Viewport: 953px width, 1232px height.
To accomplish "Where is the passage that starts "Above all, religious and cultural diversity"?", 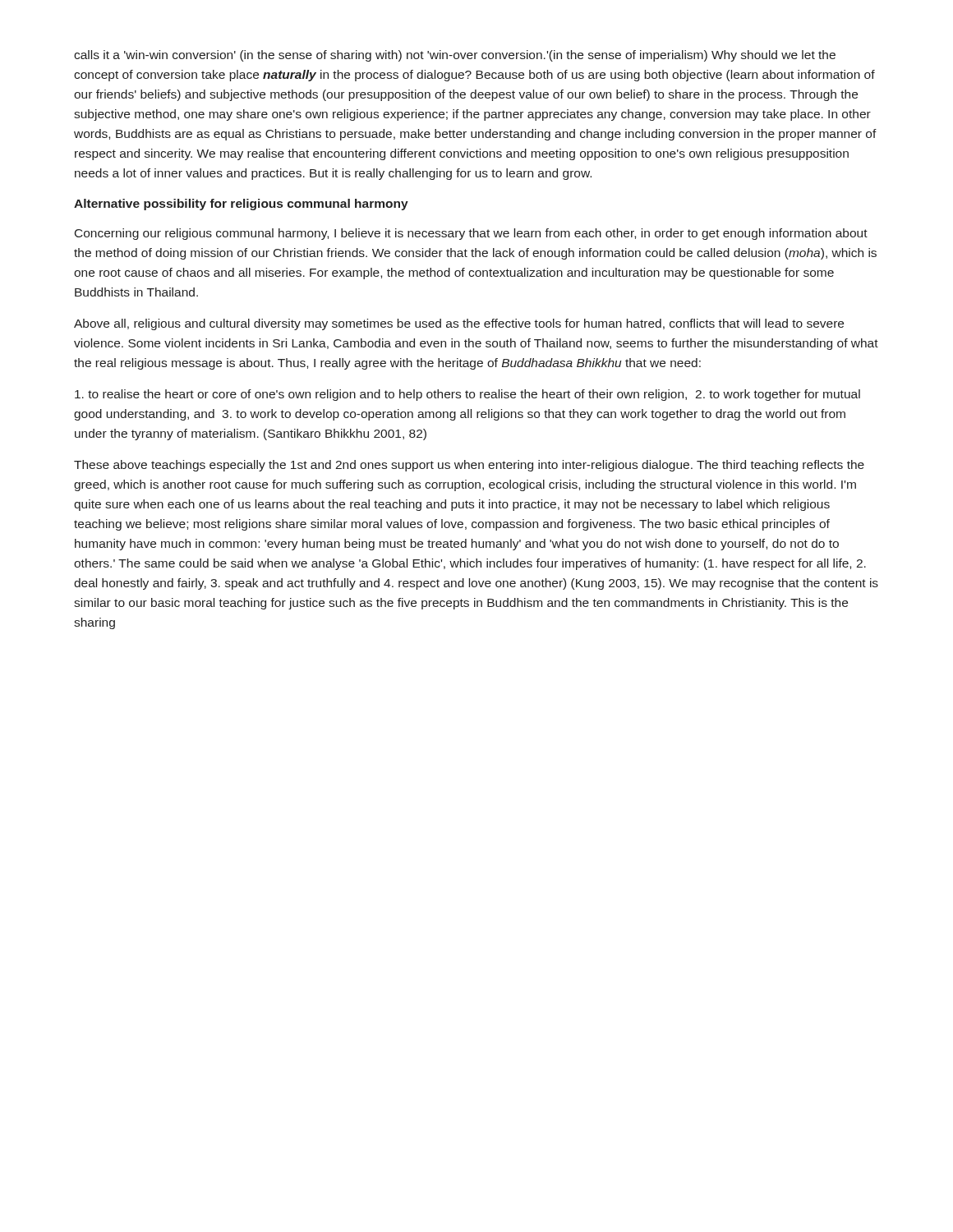I will (476, 343).
